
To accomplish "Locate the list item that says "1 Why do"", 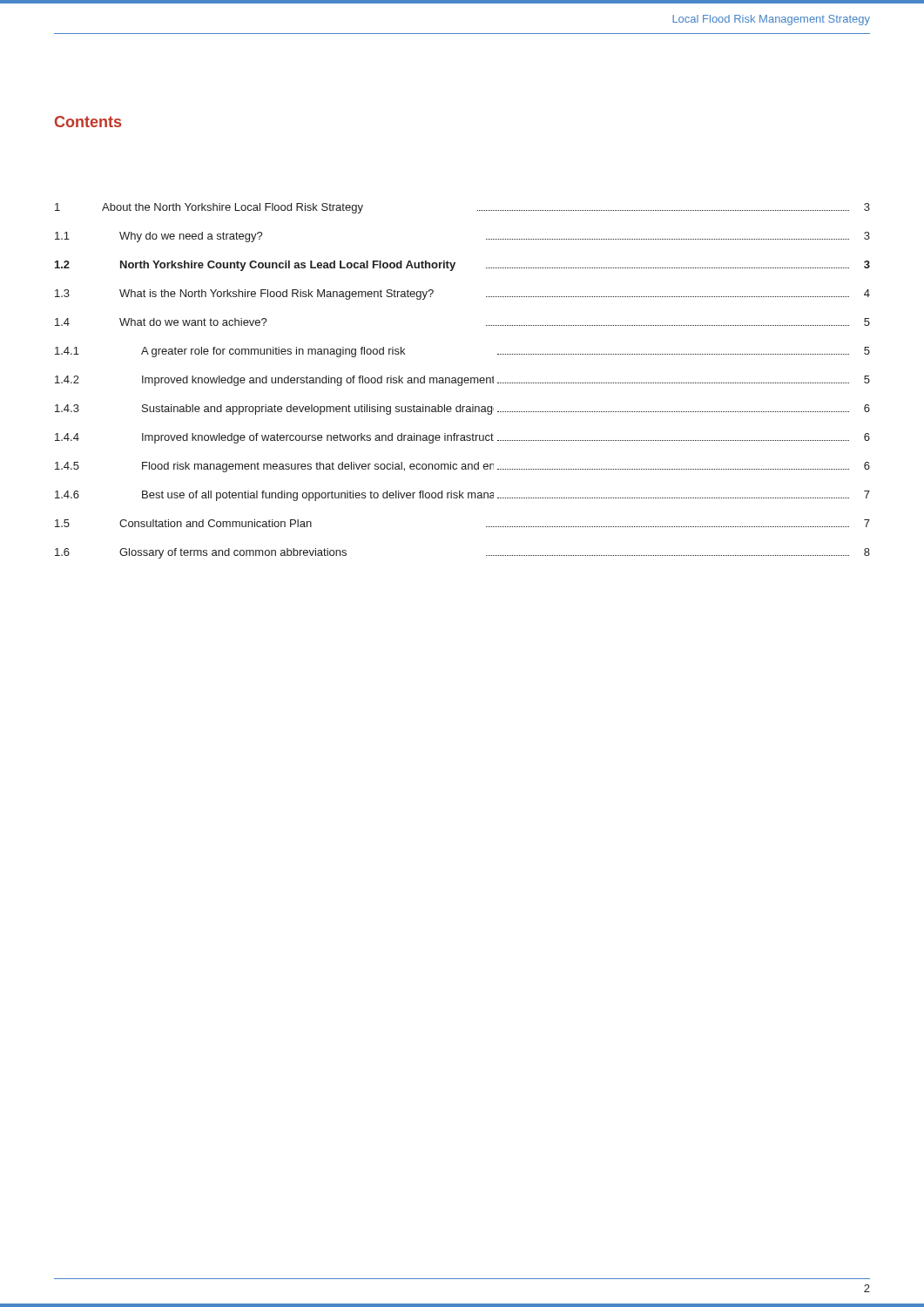I will click(x=67, y=237).
